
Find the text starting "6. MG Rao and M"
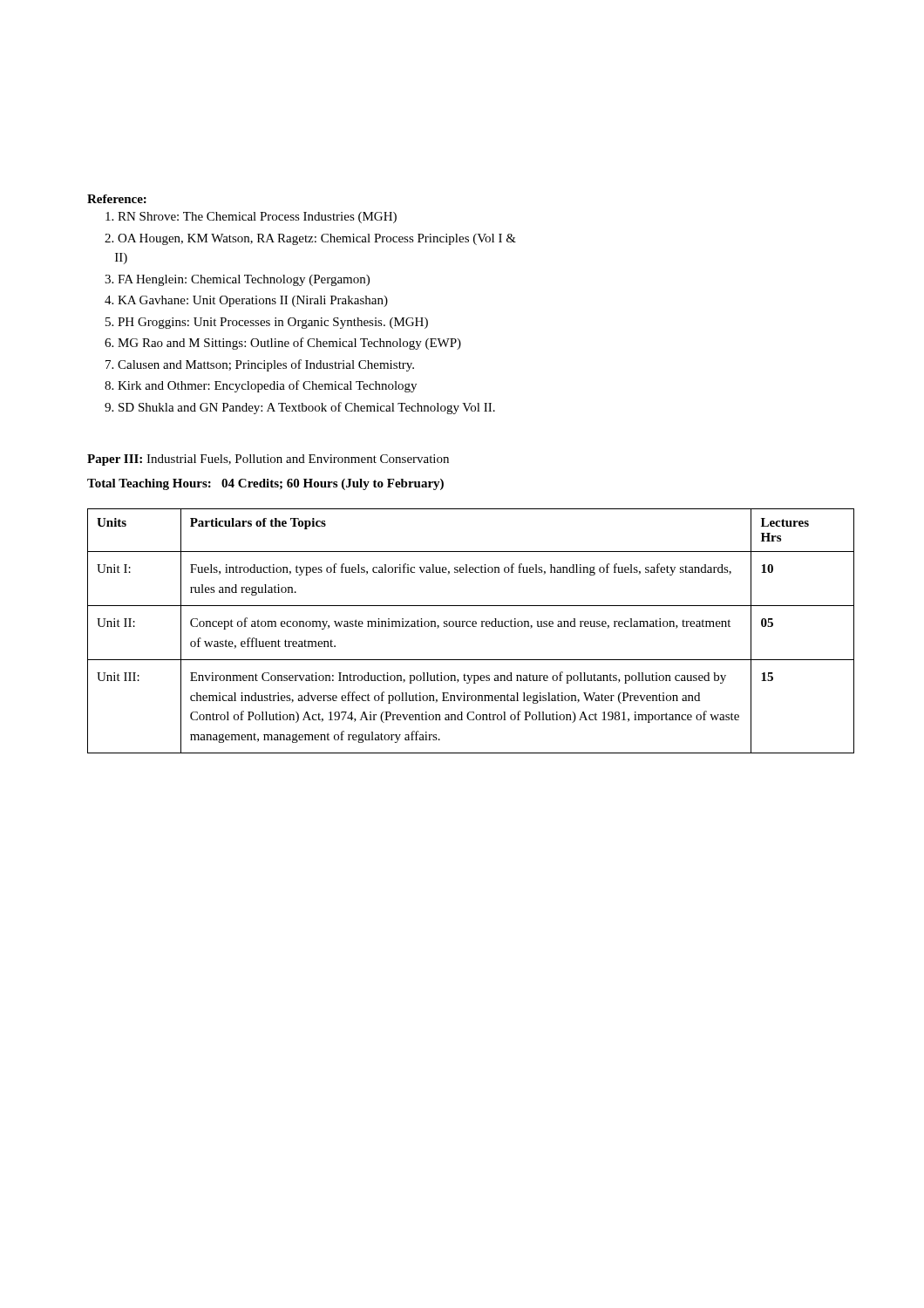coord(283,343)
